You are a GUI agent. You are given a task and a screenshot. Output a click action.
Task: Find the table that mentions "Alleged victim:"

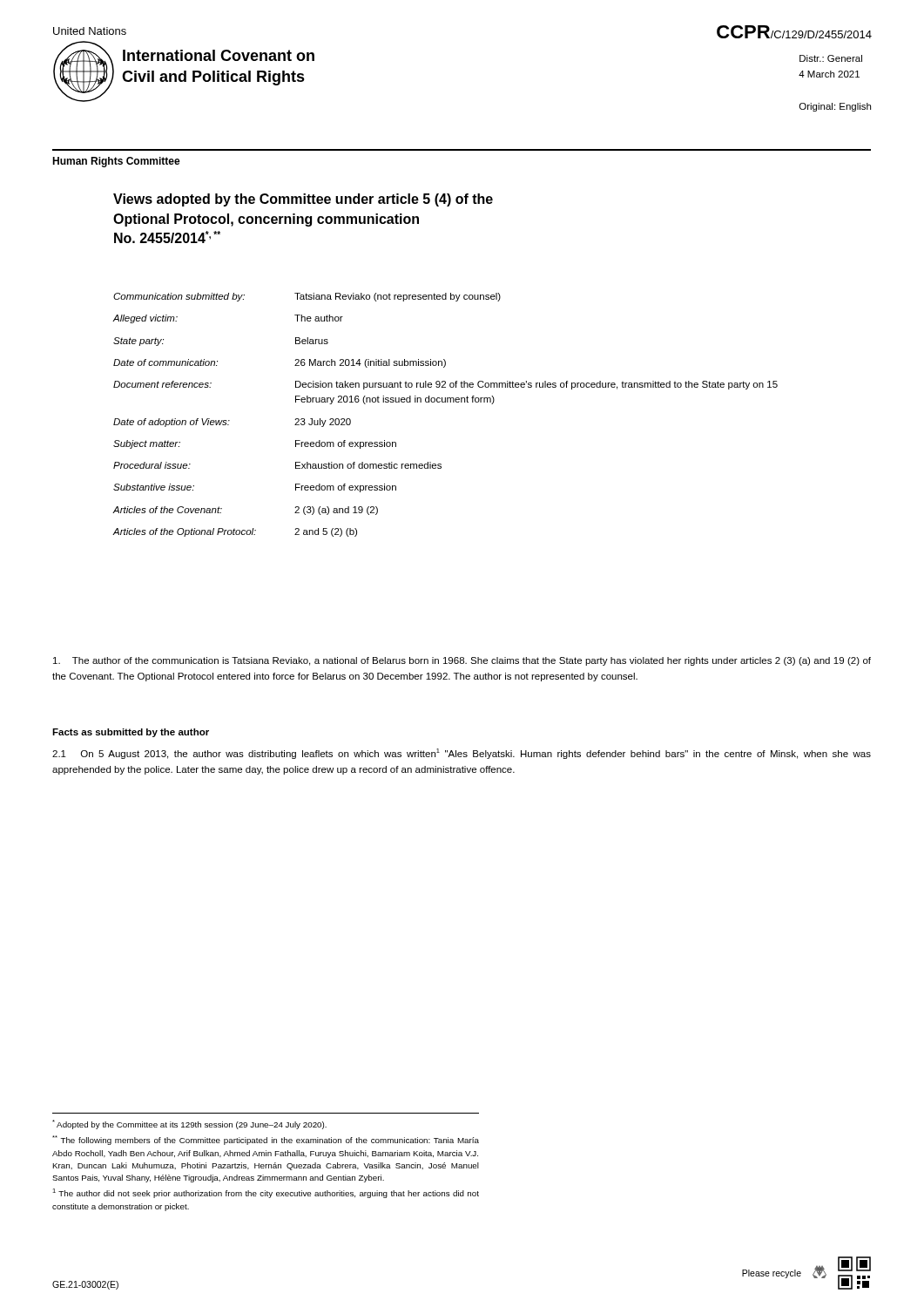pos(453,414)
